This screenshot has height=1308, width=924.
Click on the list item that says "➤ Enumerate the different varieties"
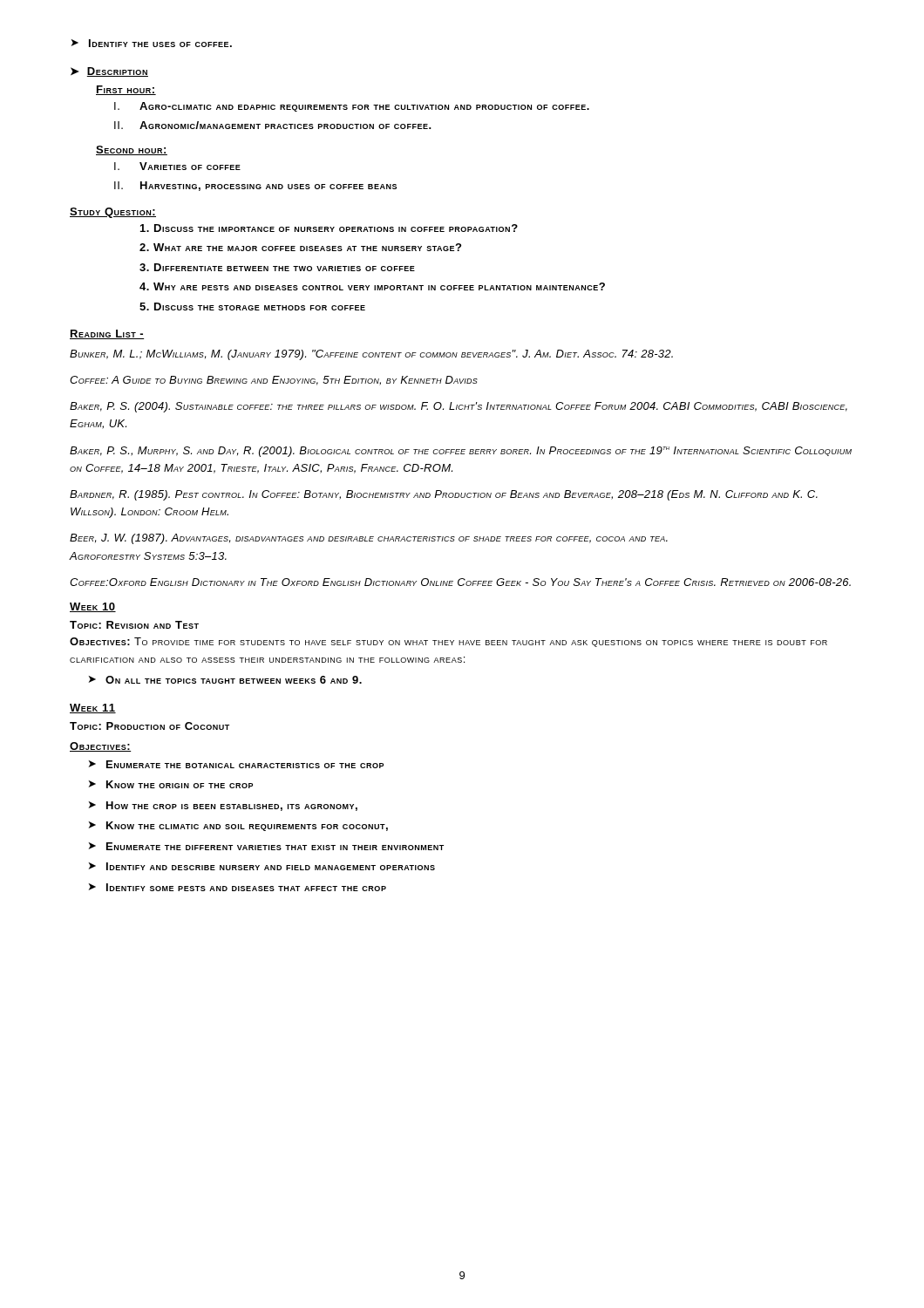(x=266, y=846)
